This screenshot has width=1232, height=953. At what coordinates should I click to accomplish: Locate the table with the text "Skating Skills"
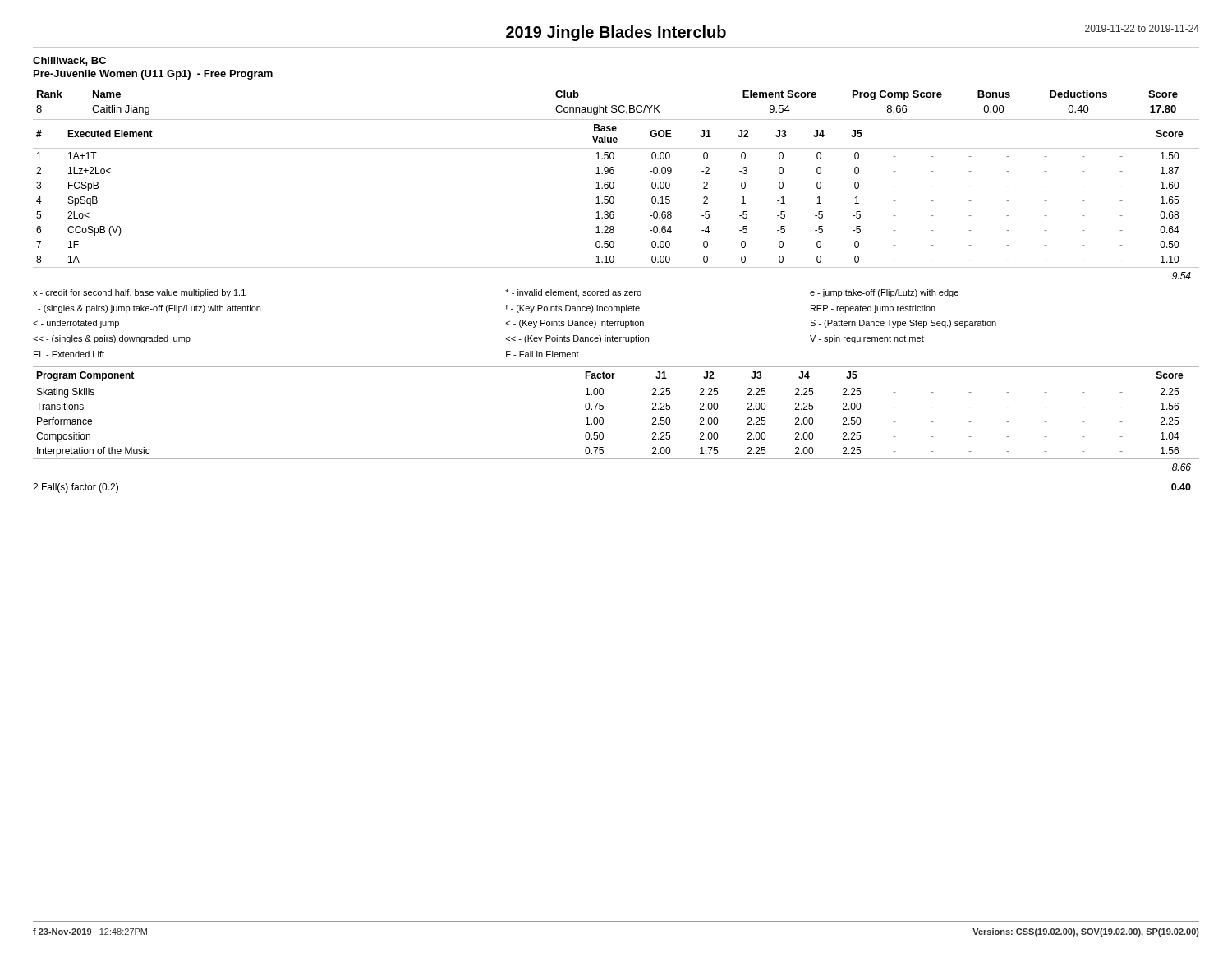[x=616, y=413]
